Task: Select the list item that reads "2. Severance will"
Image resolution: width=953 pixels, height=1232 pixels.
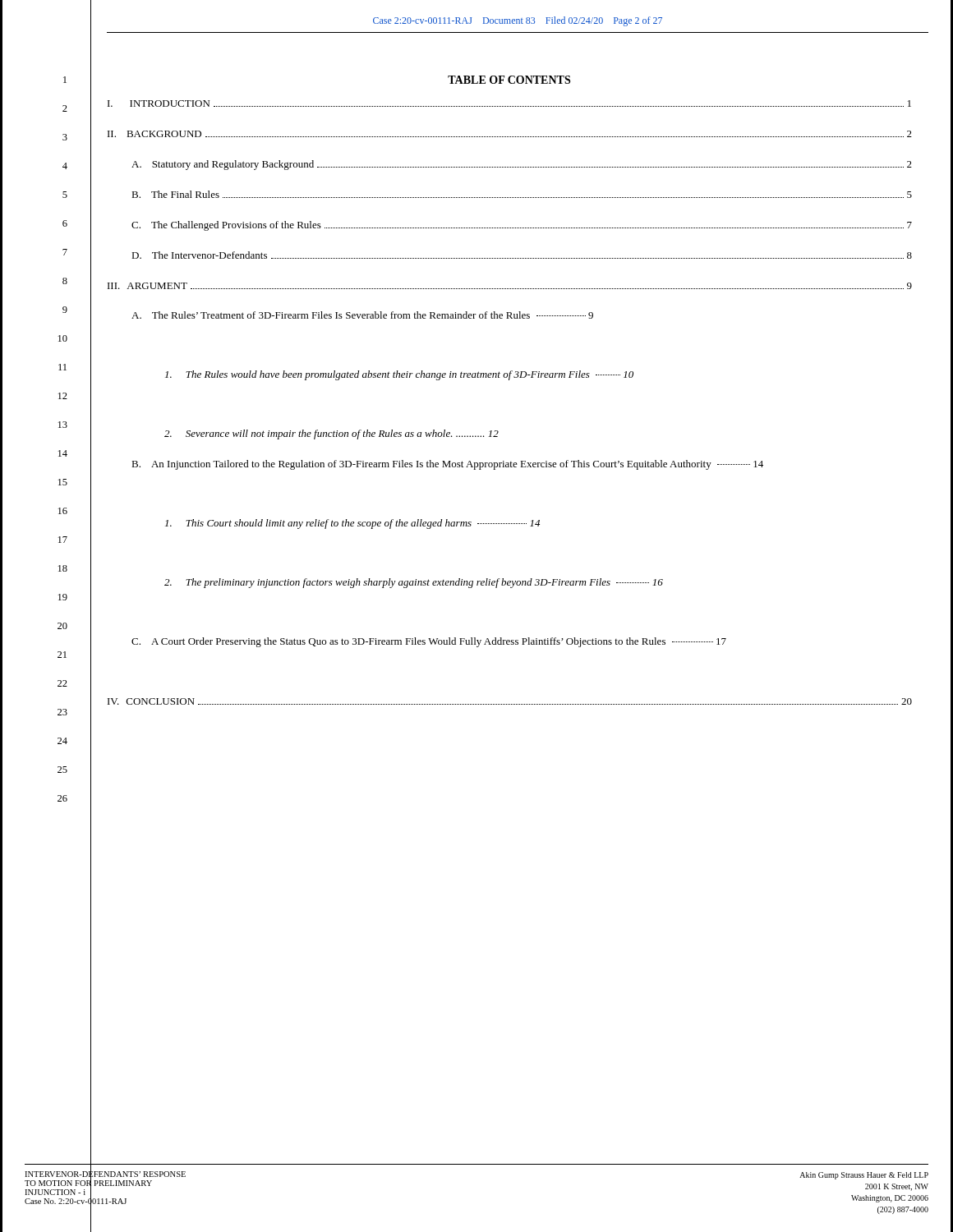Action: [331, 434]
